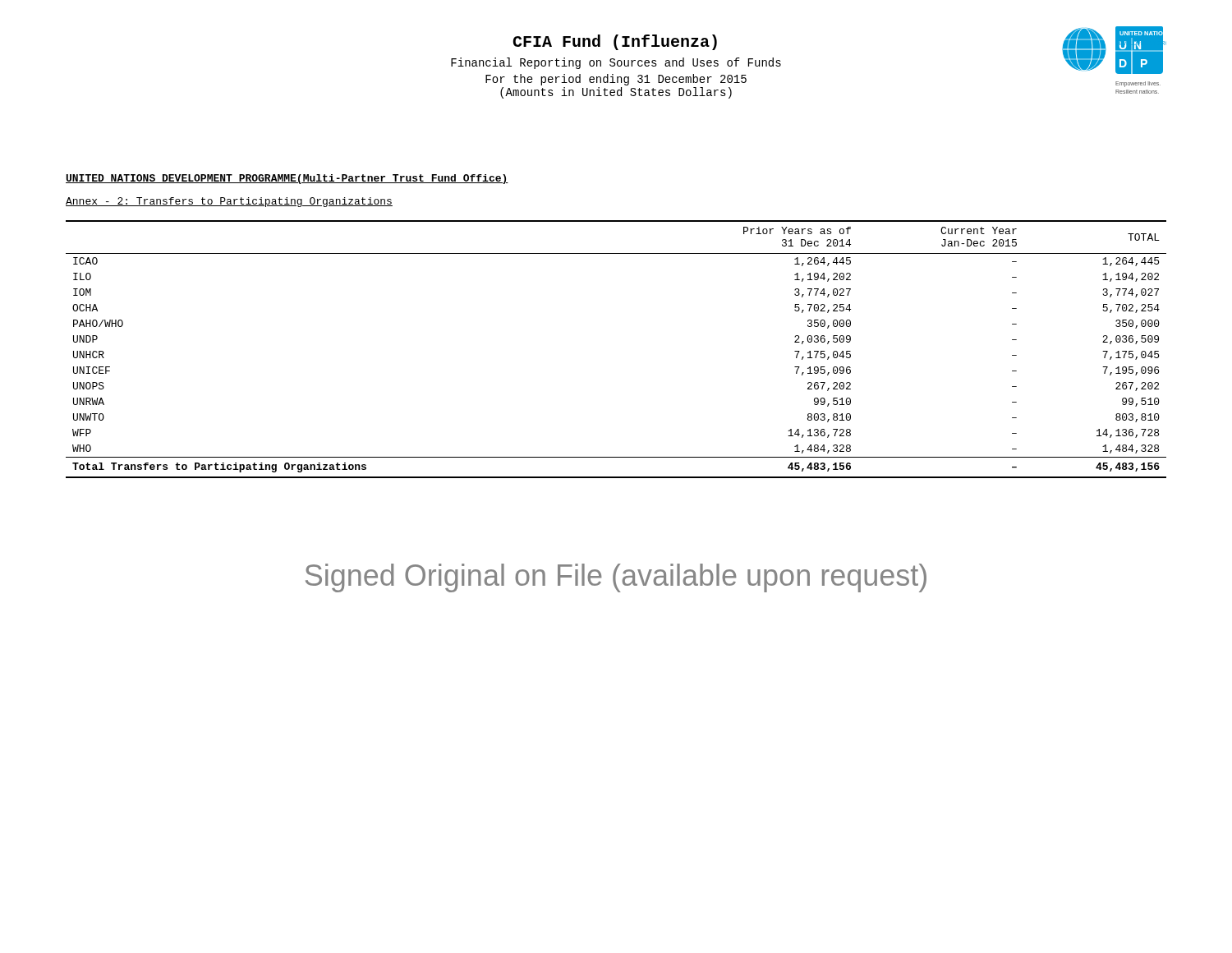This screenshot has width=1232, height=953.
Task: Locate the section header that opens with "UNITED NATIONS DEVELOPMENT PROGRAMME(Multi-Partner Trust"
Action: coord(287,179)
